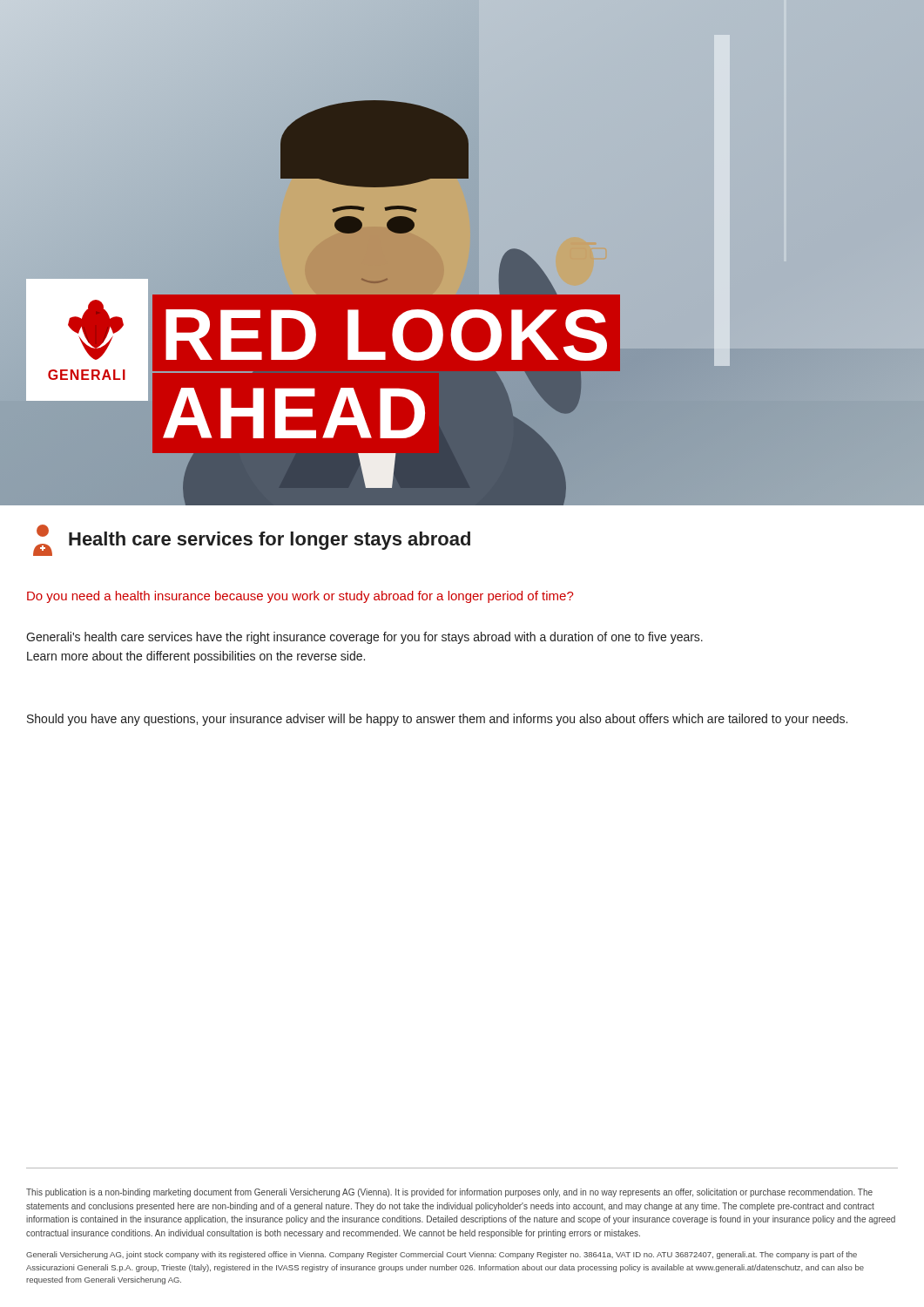Find the photo

(x=462, y=253)
